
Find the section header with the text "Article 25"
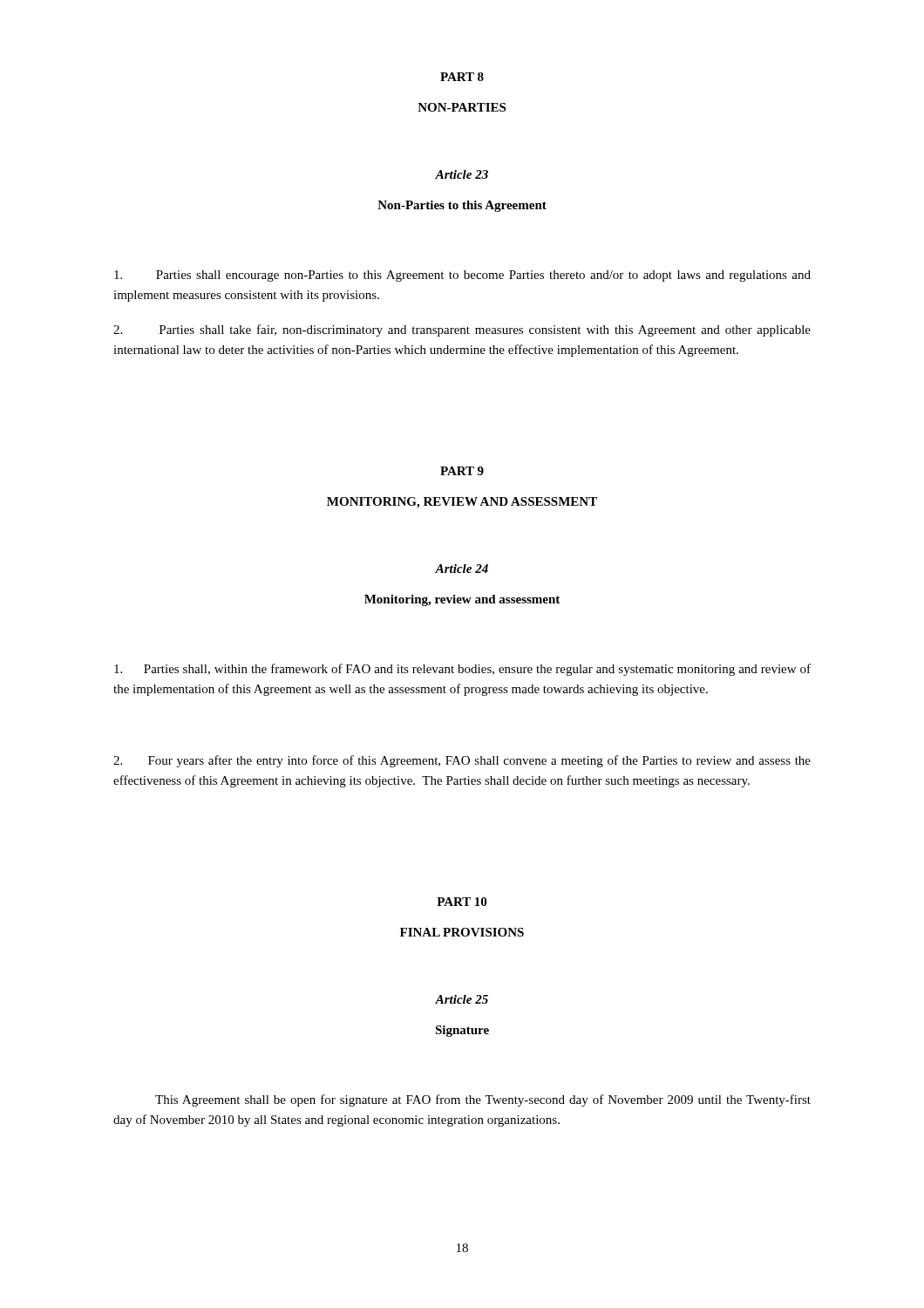pyautogui.click(x=462, y=999)
